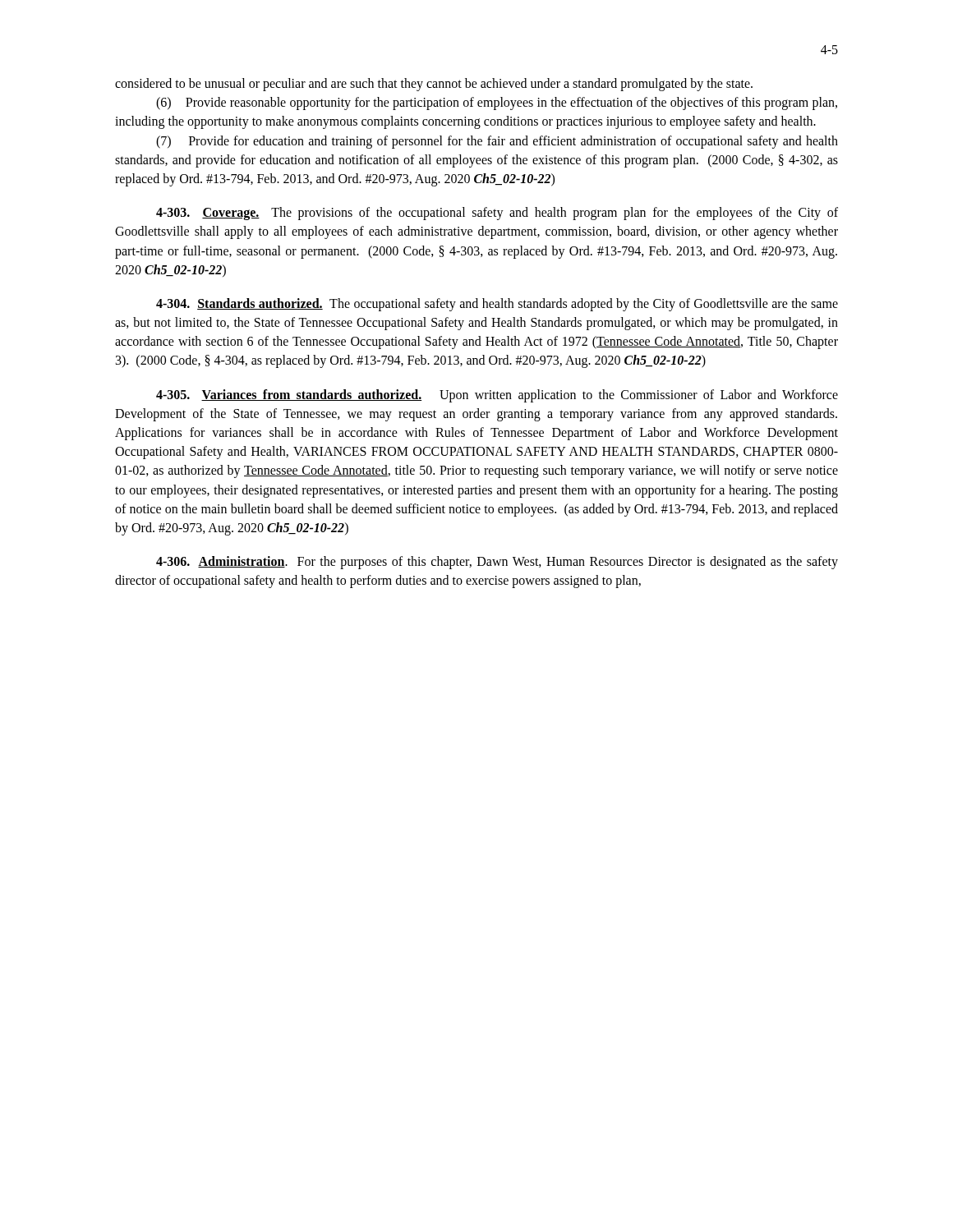This screenshot has width=953, height=1232.
Task: Click on the text block with the text "considered to be unusual or"
Action: pos(476,83)
